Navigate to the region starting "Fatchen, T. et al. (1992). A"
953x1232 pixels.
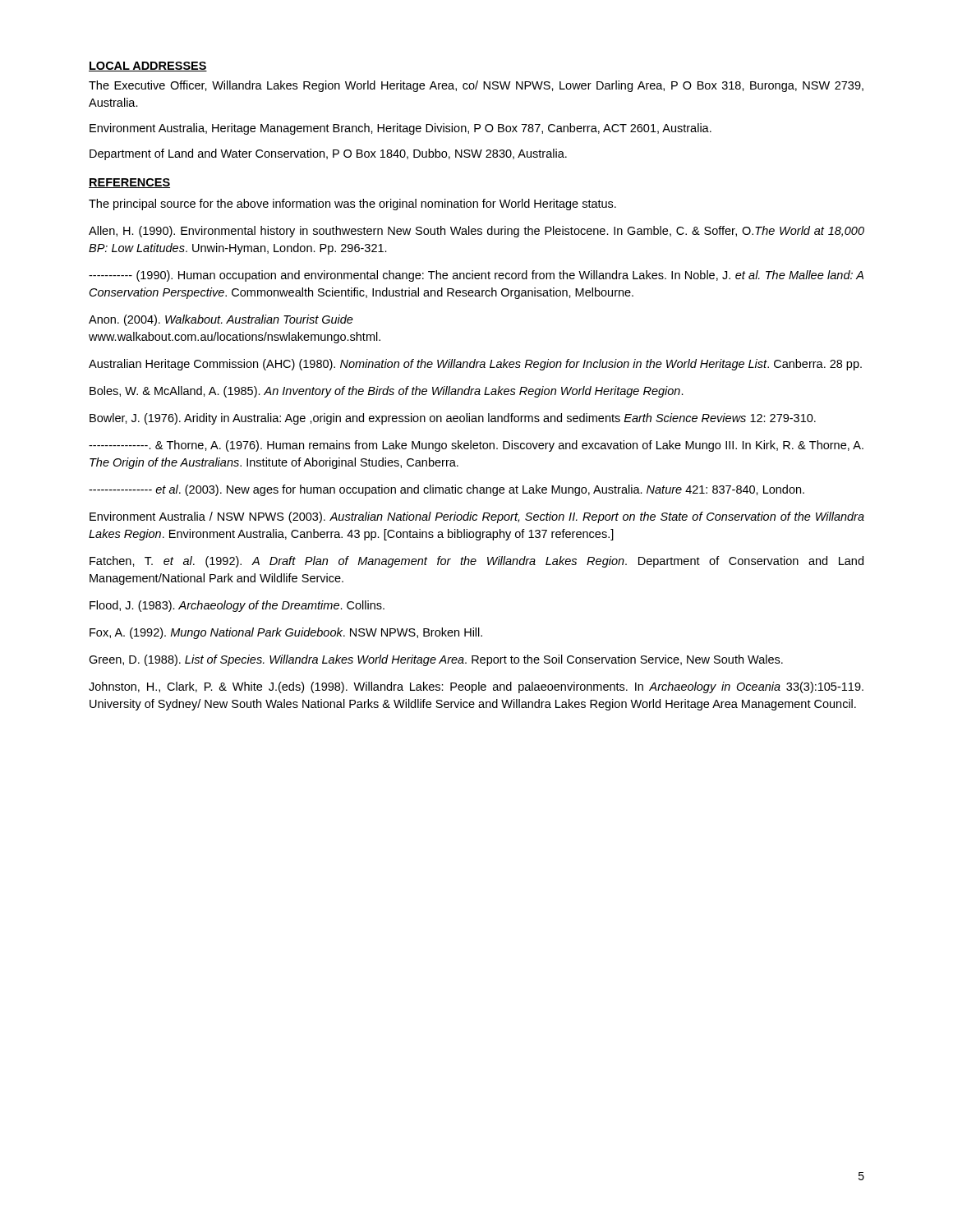pyautogui.click(x=476, y=570)
